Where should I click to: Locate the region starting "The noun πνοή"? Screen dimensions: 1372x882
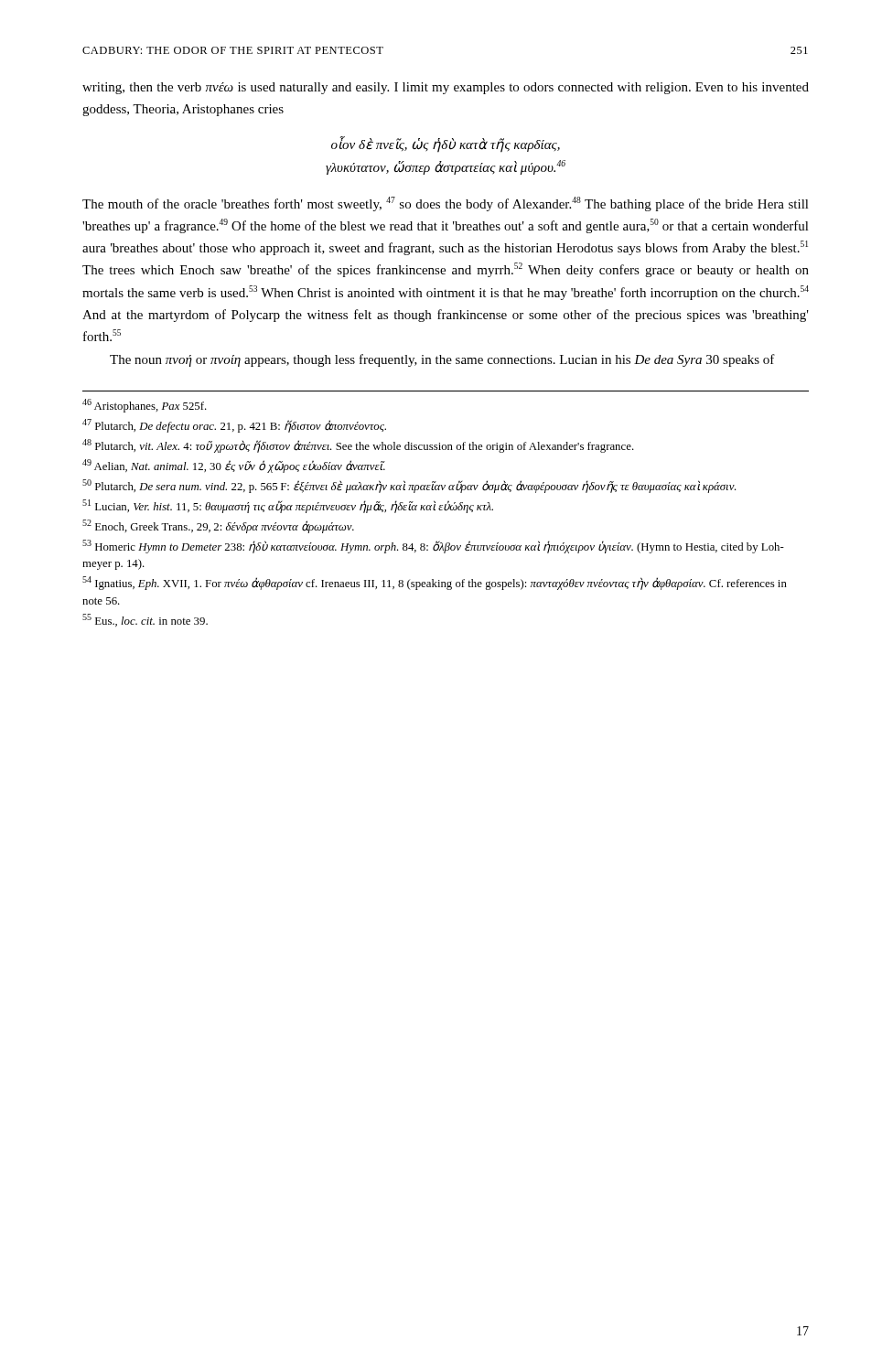tap(446, 359)
